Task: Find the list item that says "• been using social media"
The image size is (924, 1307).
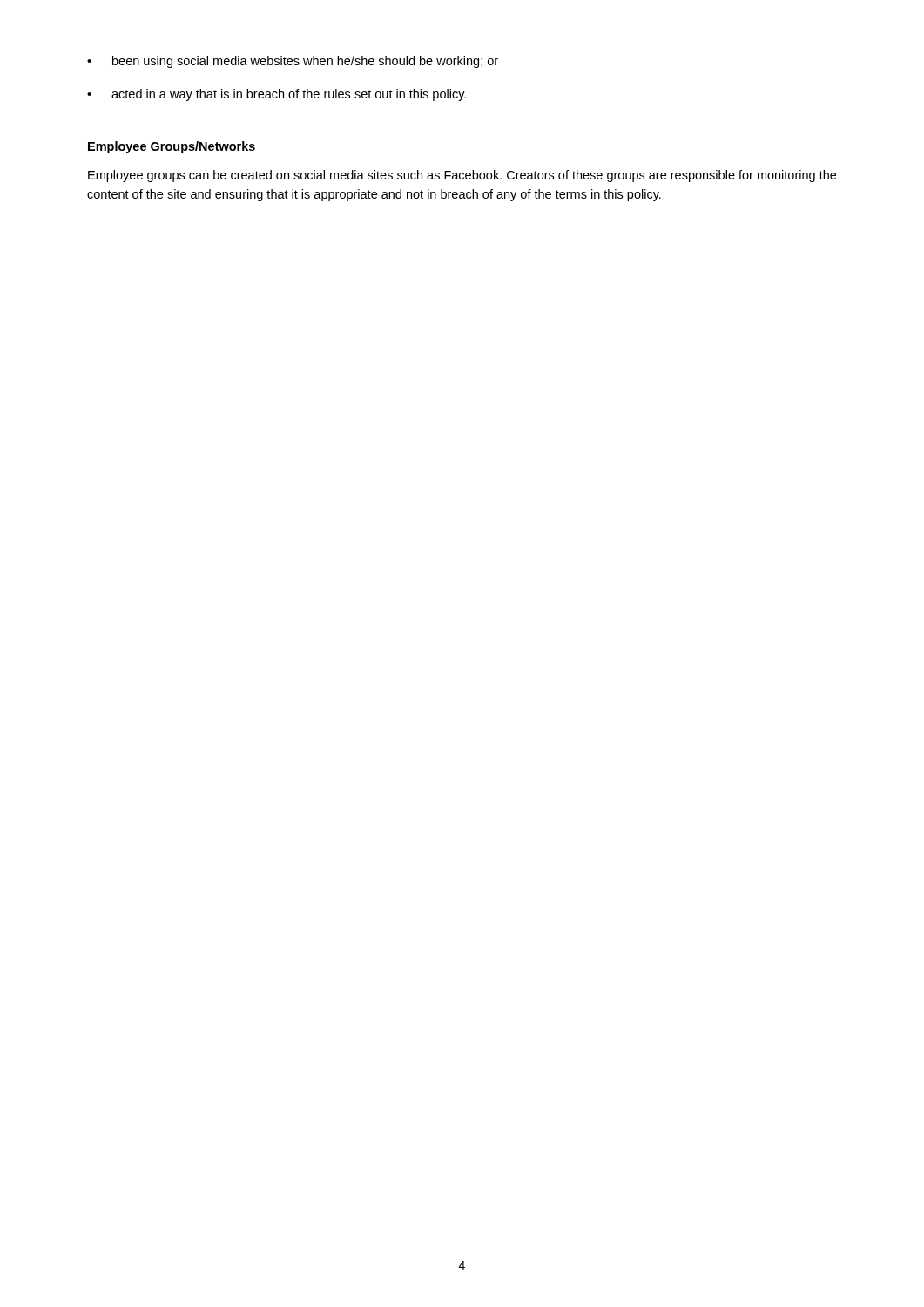Action: (462, 62)
